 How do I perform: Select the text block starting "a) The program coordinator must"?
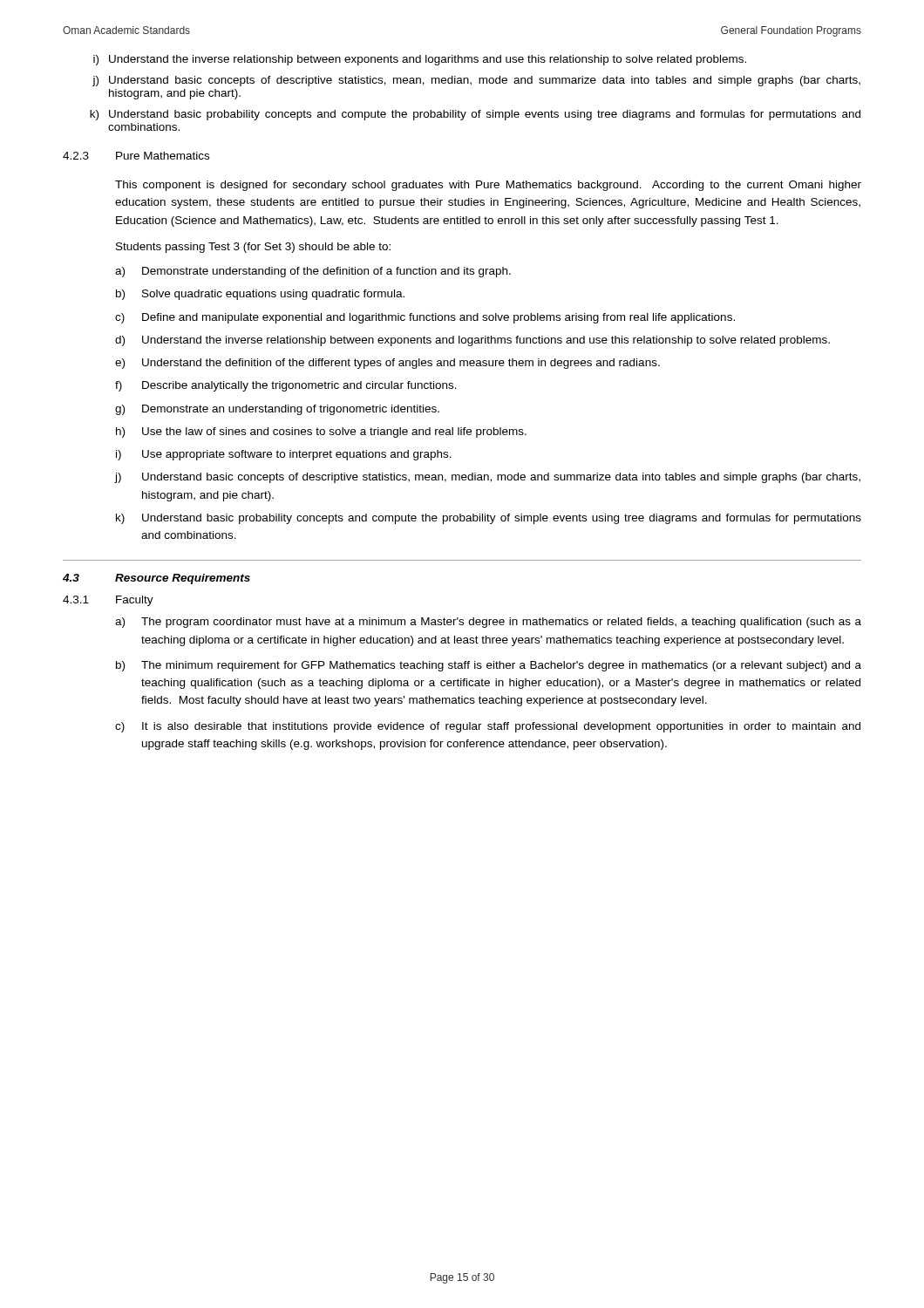(488, 631)
